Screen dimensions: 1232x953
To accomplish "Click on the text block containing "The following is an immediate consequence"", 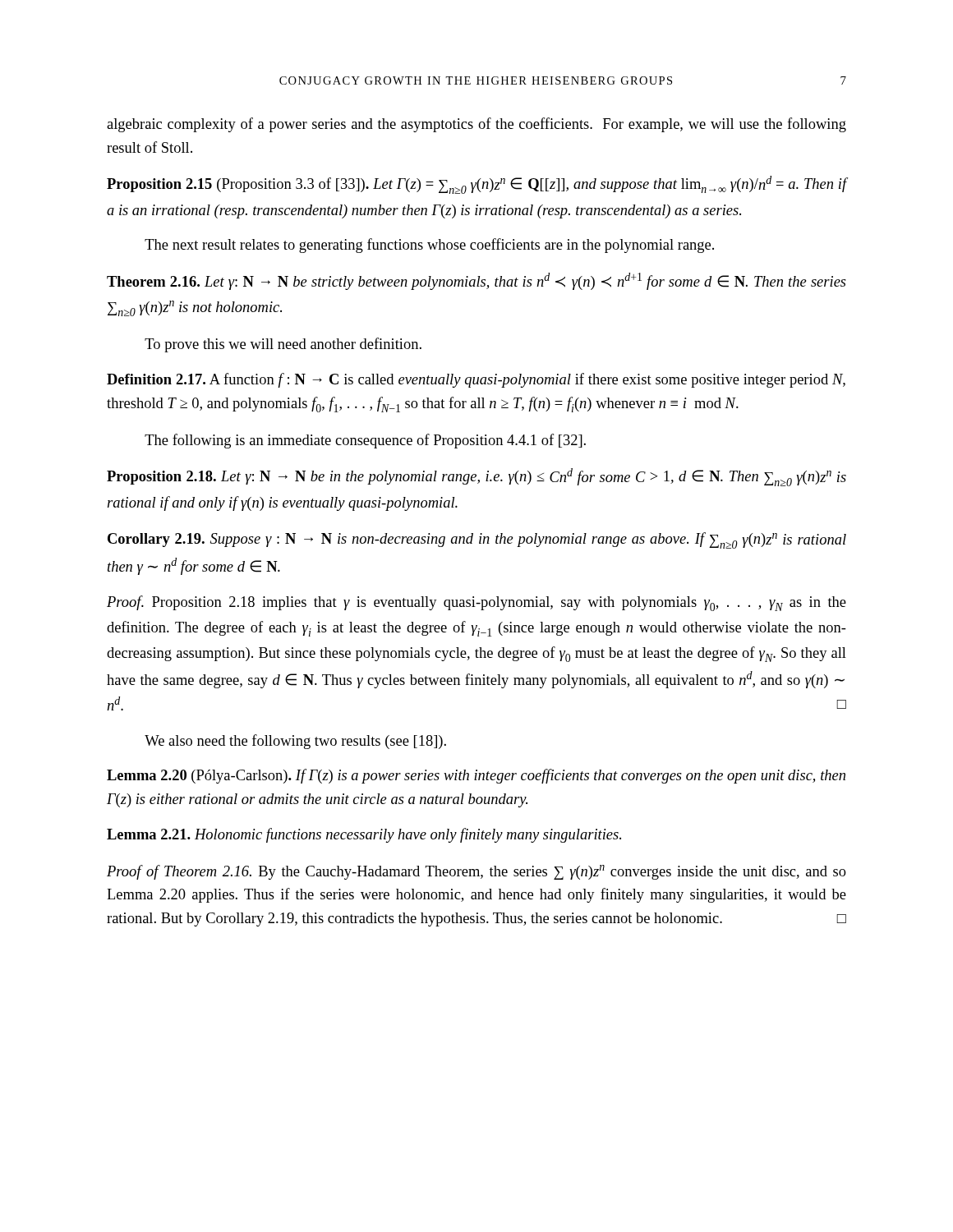I will pos(366,440).
